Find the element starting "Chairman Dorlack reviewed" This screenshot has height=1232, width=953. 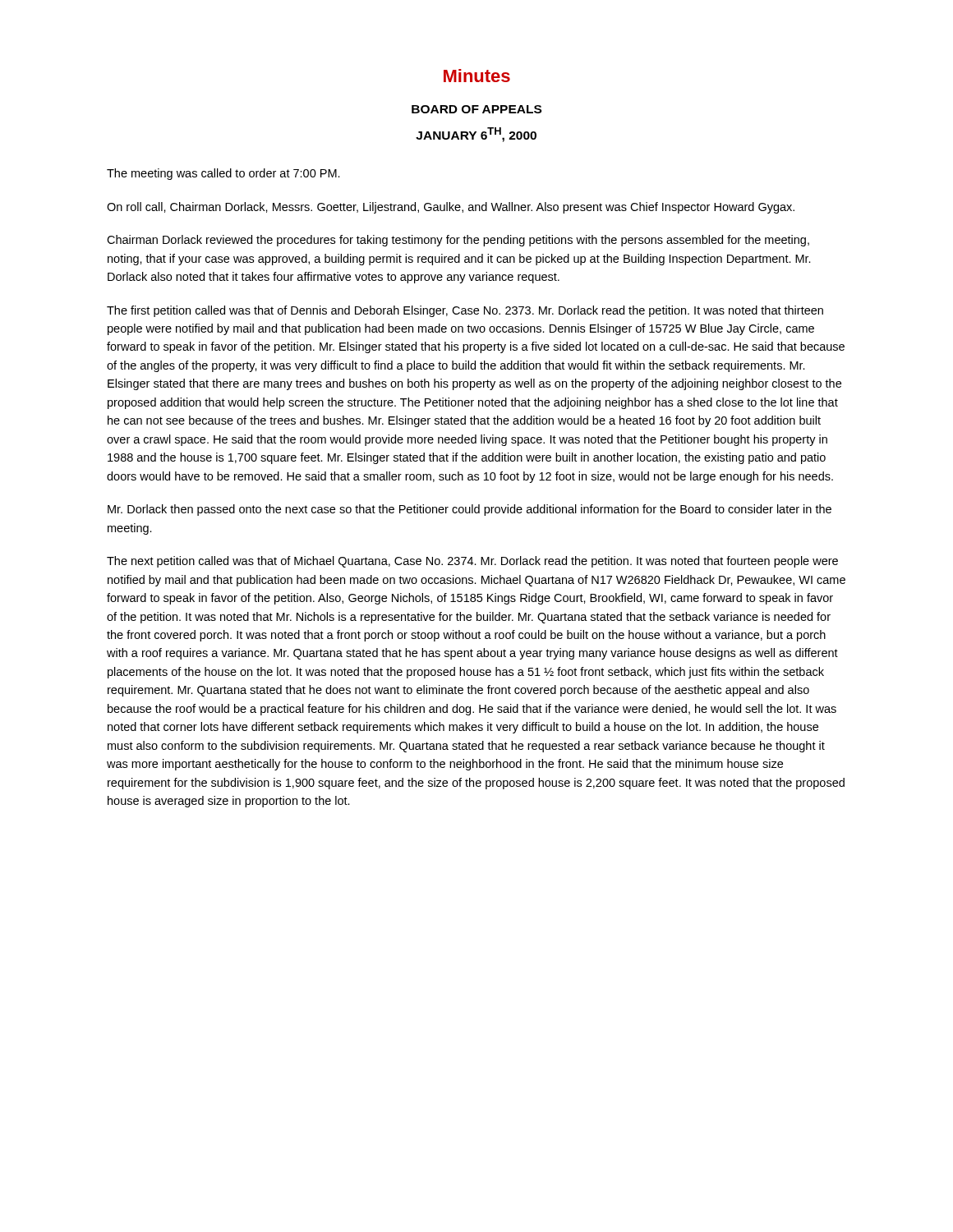(459, 258)
